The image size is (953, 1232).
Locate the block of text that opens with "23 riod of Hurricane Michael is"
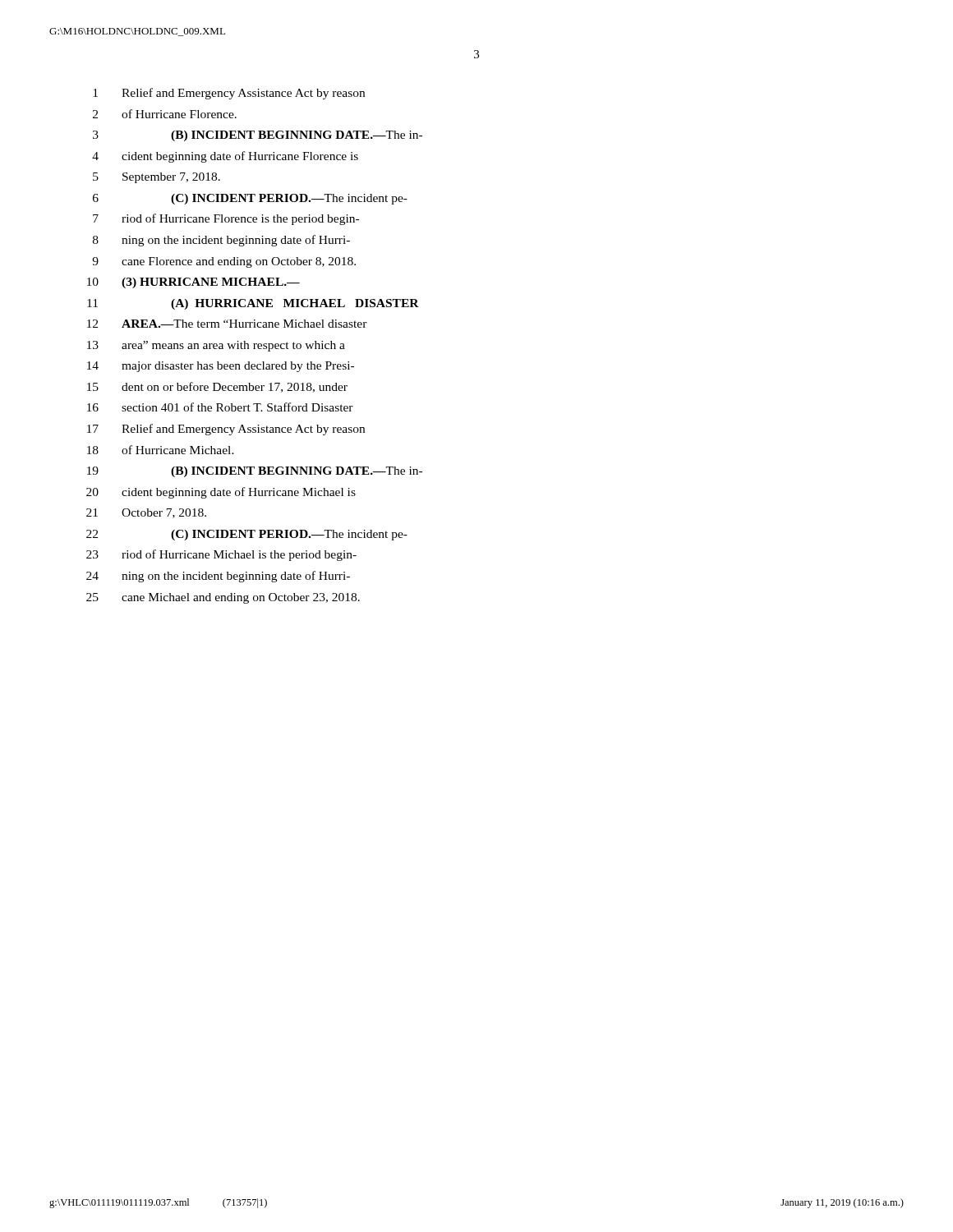click(x=221, y=555)
